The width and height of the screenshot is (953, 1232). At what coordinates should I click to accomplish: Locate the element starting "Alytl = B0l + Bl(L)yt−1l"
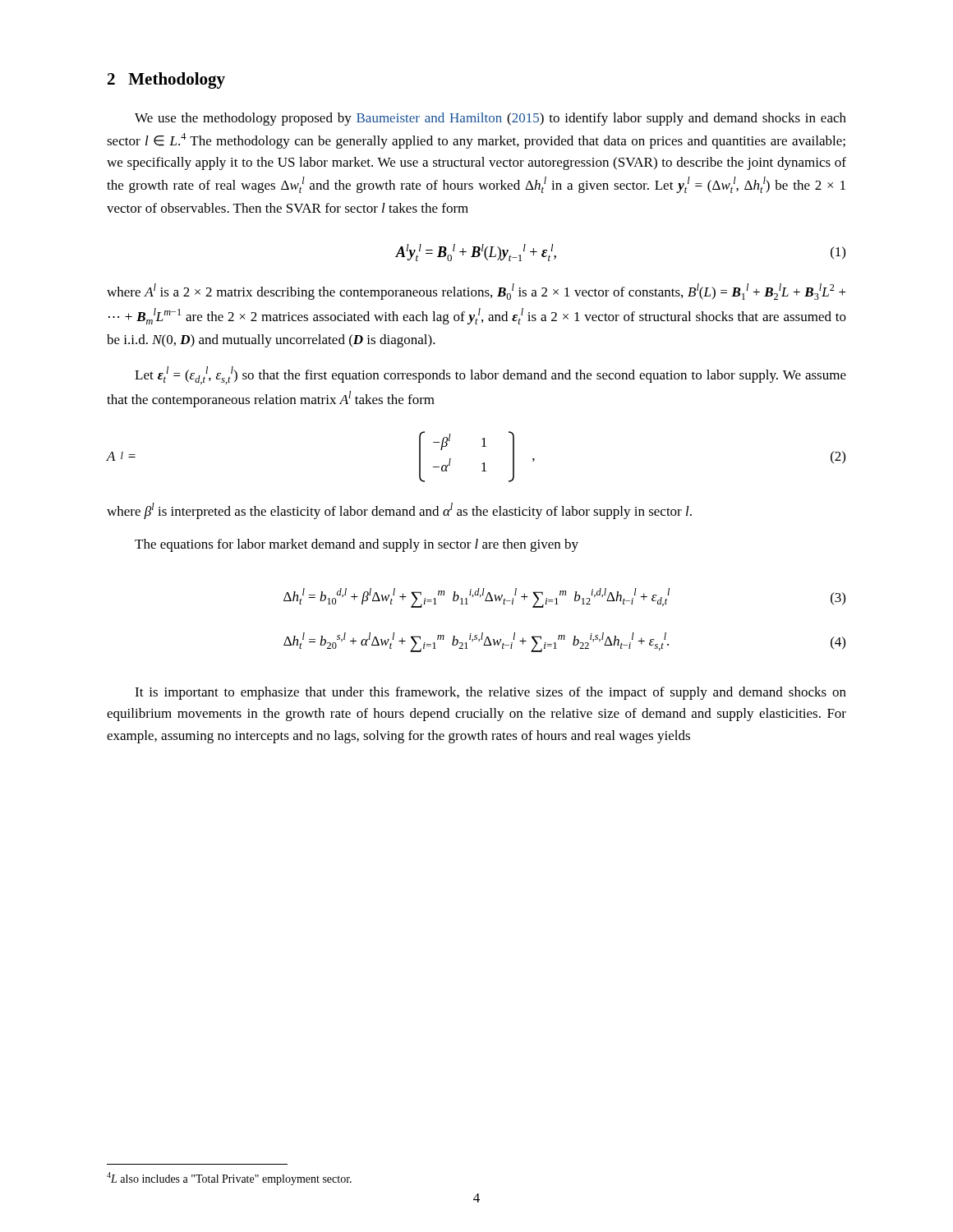pyautogui.click(x=476, y=252)
